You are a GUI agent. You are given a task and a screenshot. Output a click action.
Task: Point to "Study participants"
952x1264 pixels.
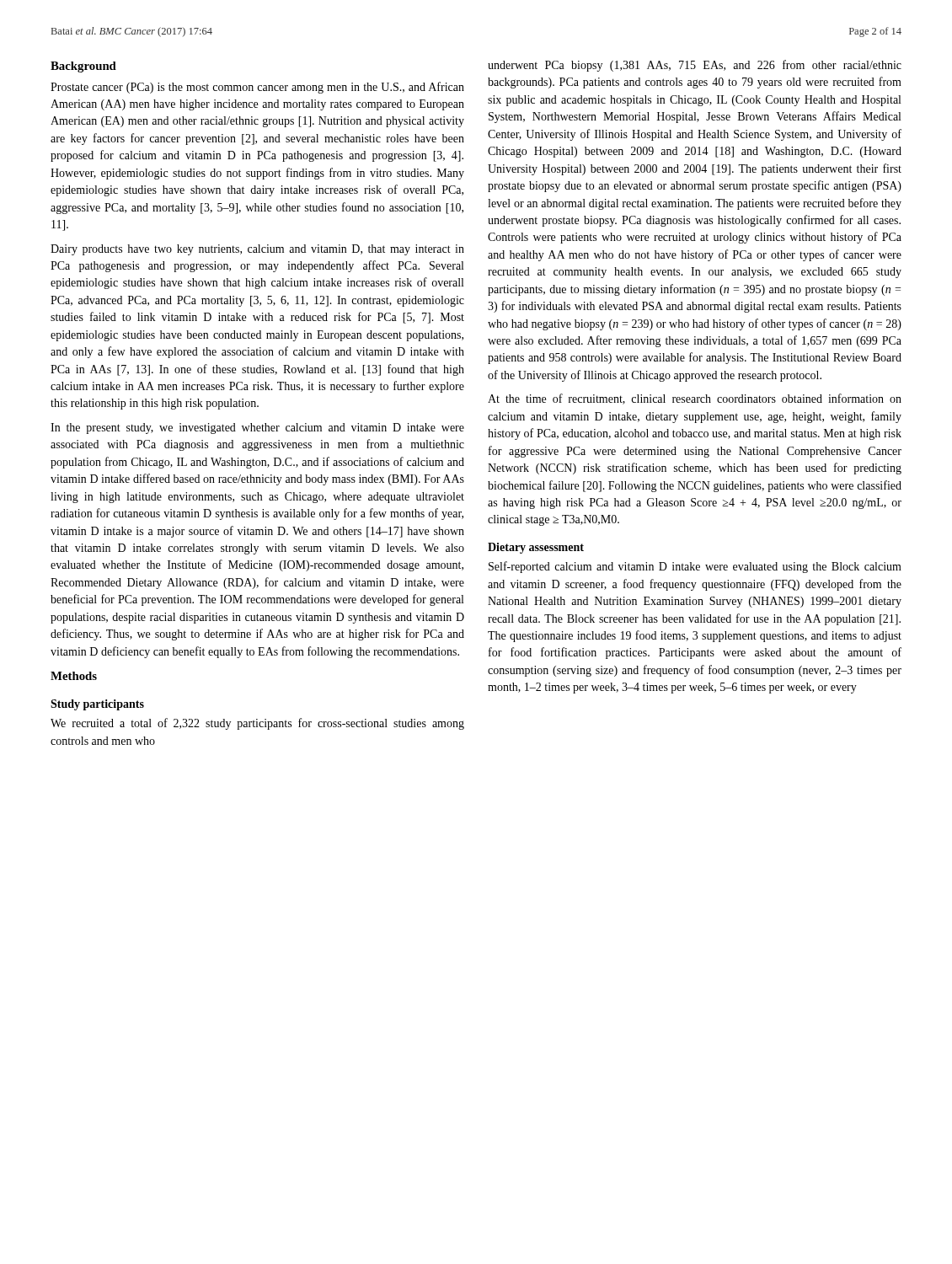(x=97, y=704)
